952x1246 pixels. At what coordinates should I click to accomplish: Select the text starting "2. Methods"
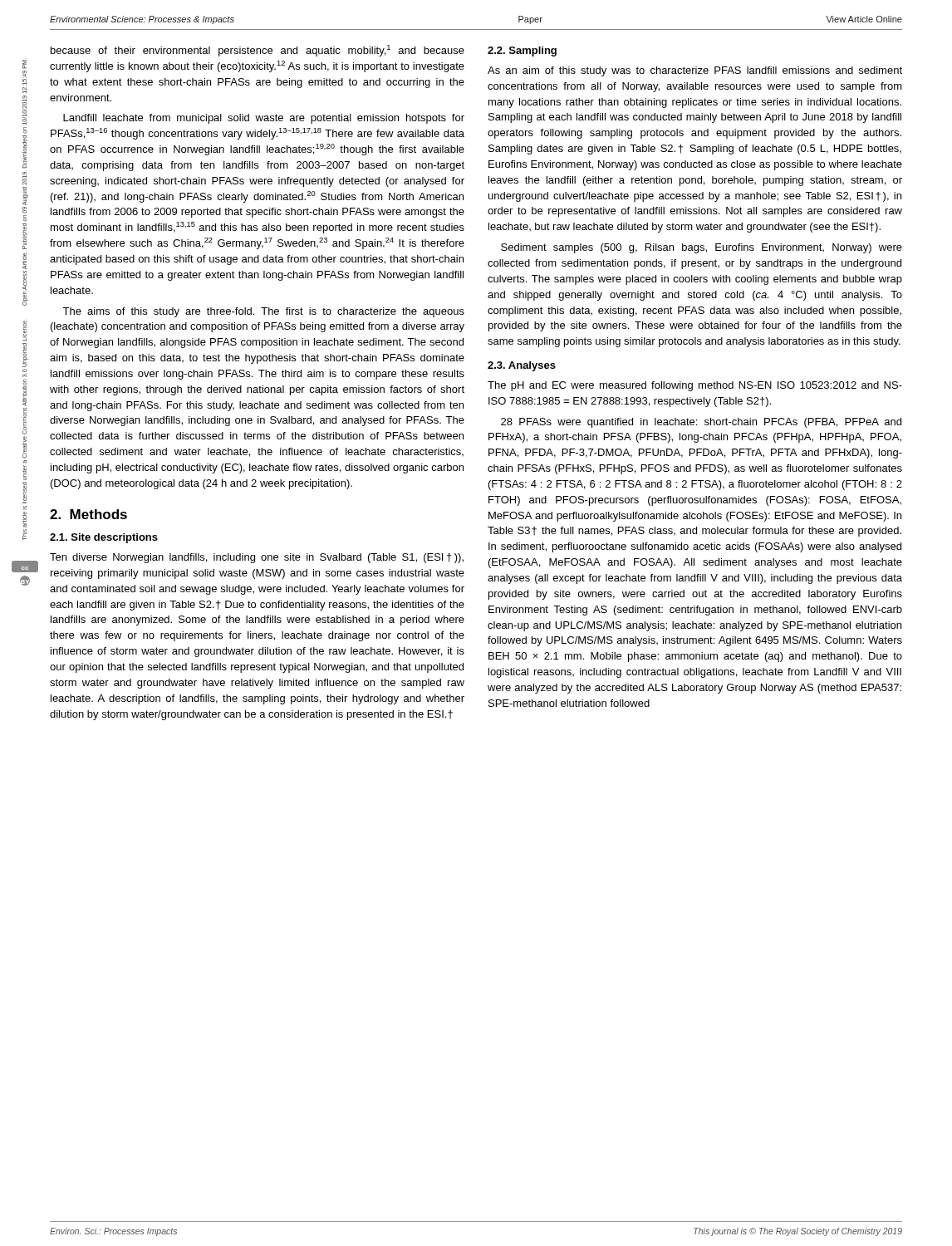click(x=89, y=514)
